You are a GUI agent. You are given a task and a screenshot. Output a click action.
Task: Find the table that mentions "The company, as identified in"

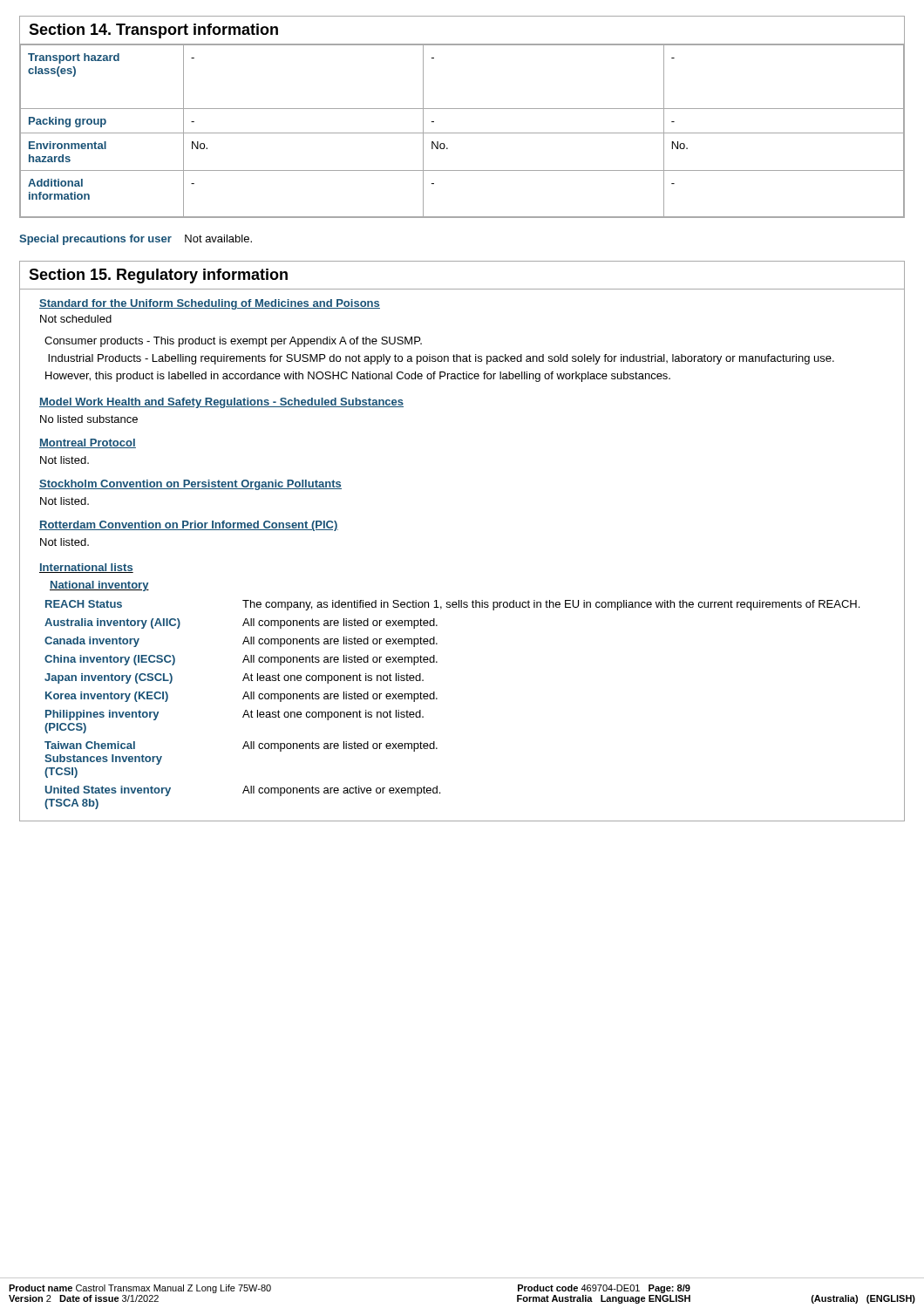[462, 704]
